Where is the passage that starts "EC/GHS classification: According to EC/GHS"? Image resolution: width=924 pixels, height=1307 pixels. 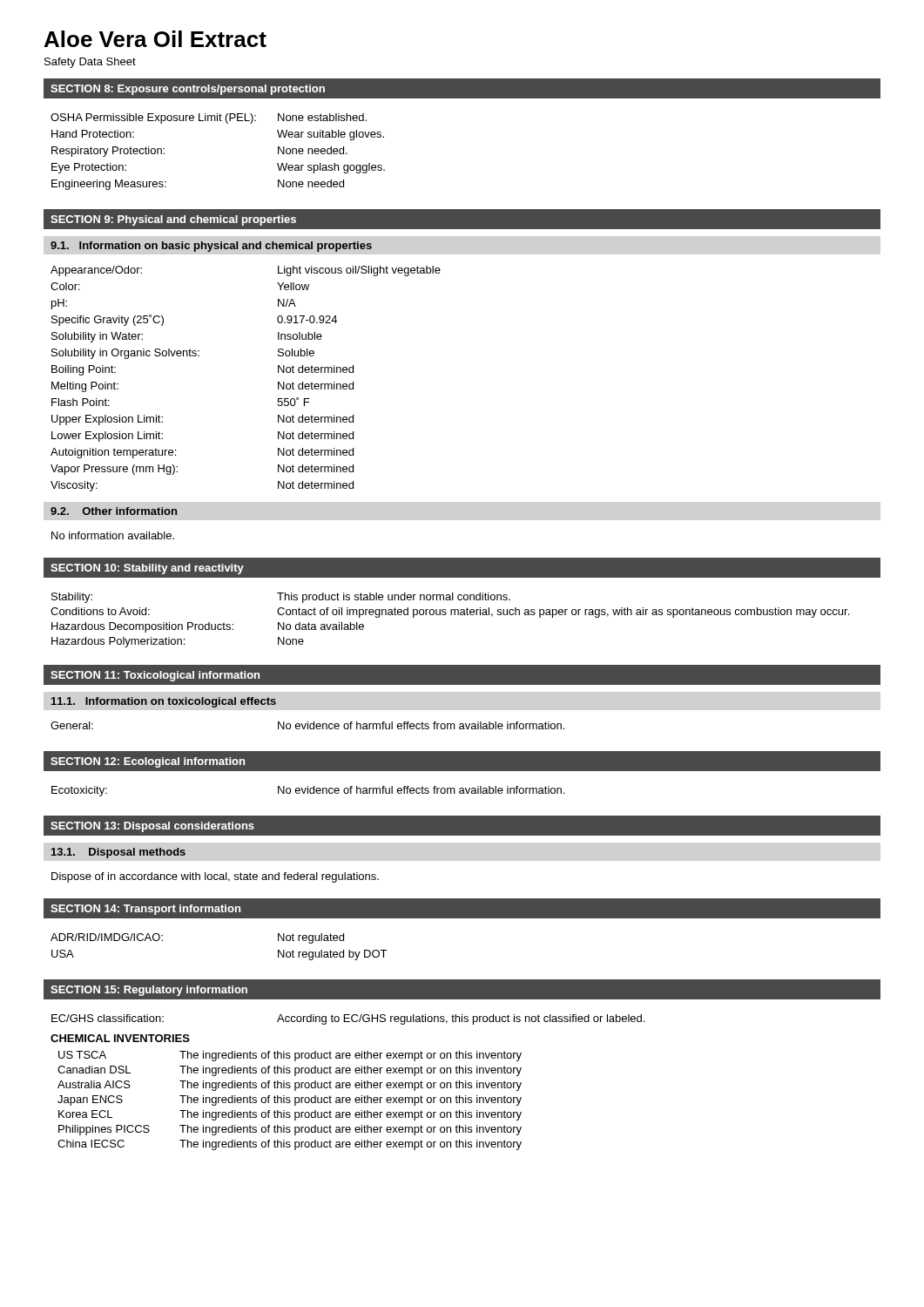click(x=462, y=1081)
